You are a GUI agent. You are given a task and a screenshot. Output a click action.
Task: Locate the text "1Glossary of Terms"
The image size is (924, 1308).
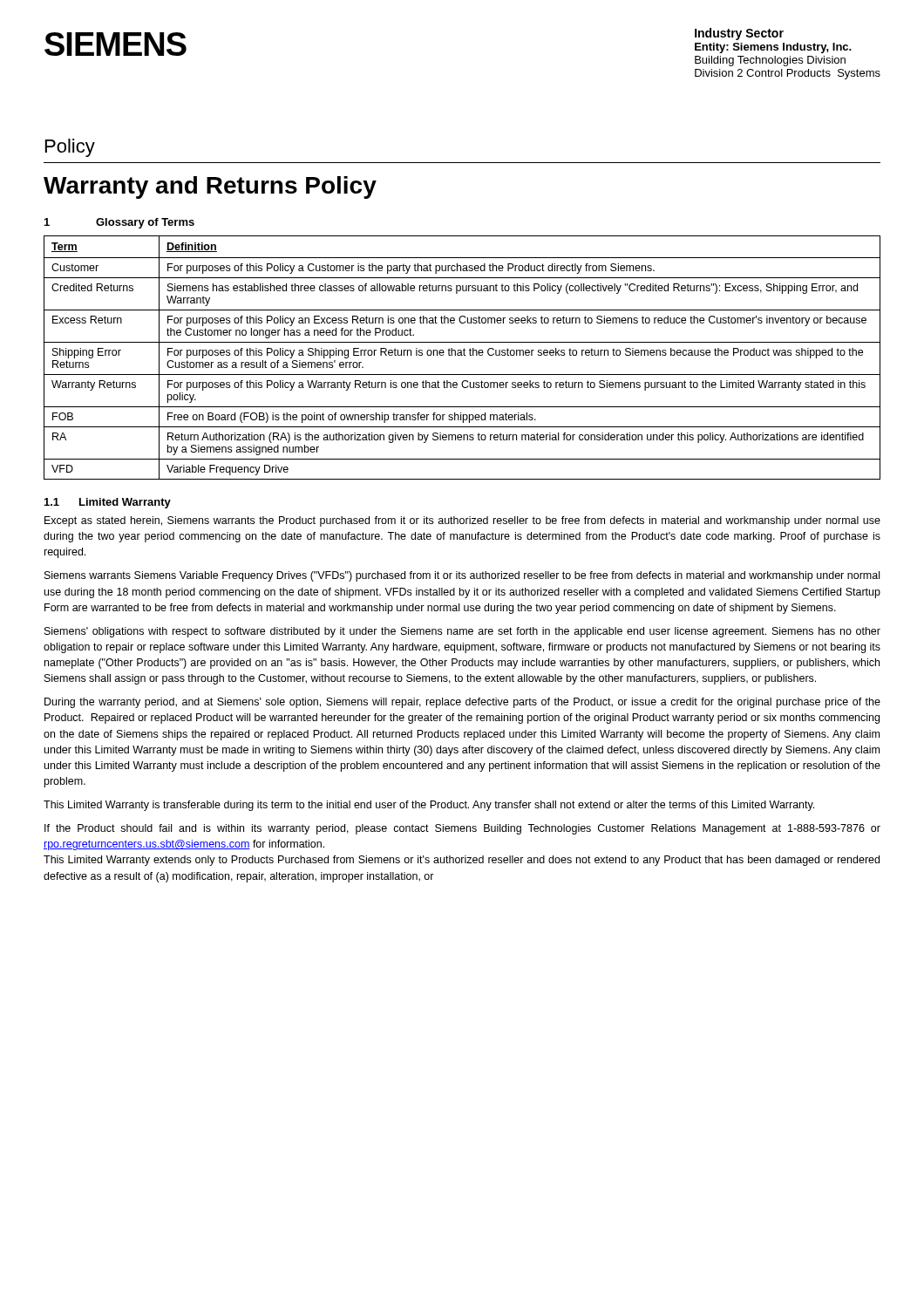pos(119,222)
